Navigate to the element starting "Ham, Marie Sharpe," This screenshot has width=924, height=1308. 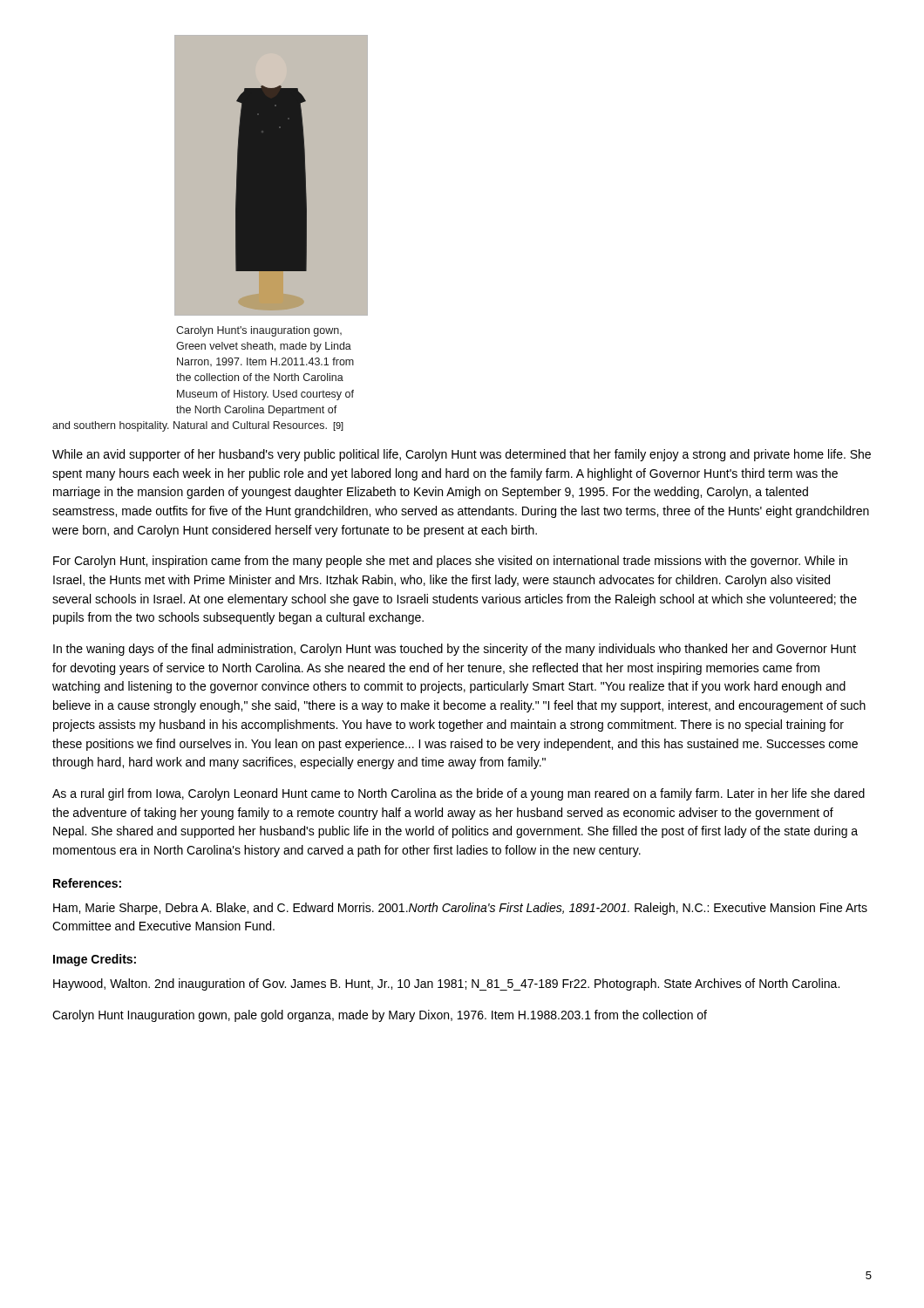click(462, 918)
